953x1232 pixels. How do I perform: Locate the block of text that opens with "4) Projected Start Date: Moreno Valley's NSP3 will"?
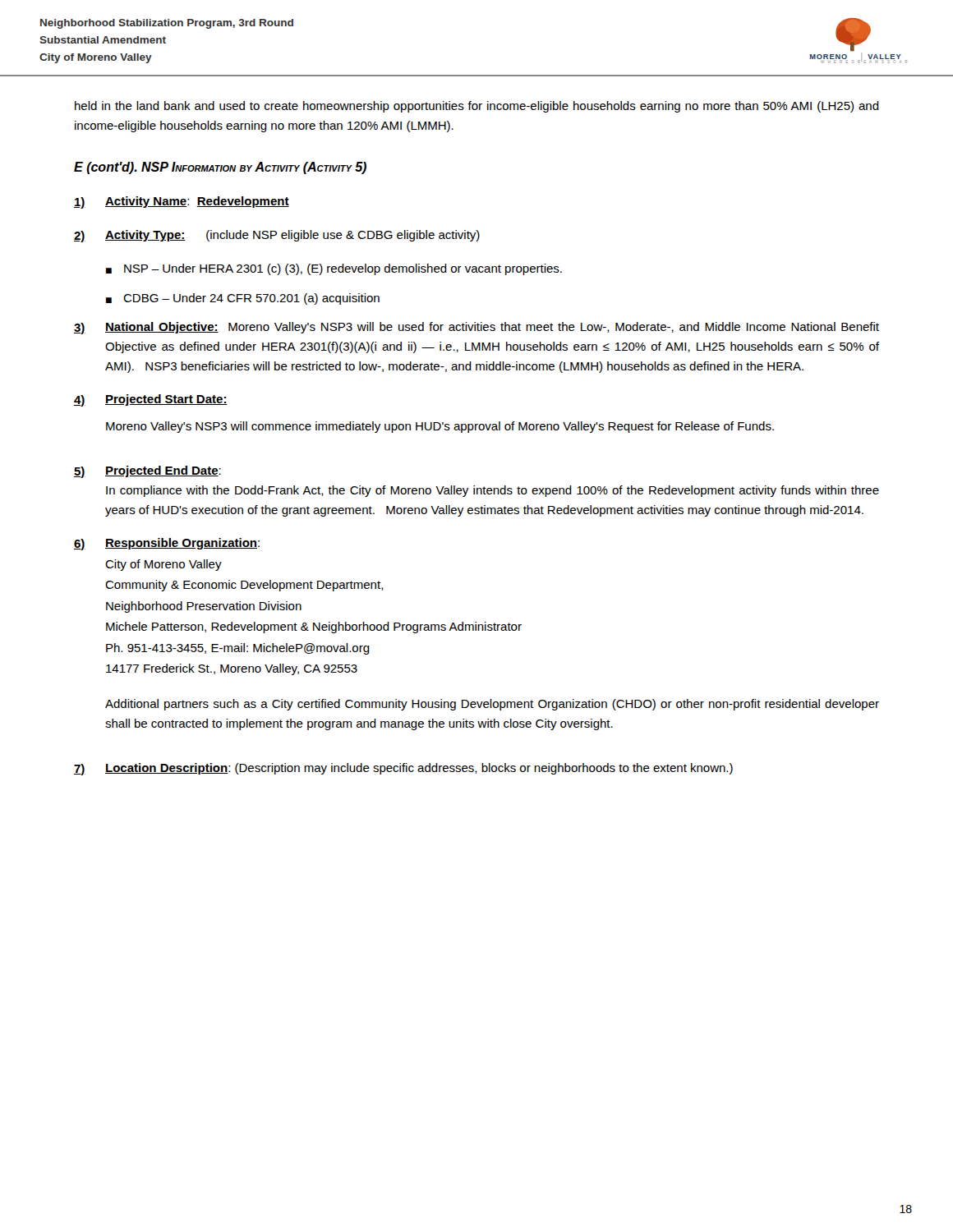coord(424,413)
